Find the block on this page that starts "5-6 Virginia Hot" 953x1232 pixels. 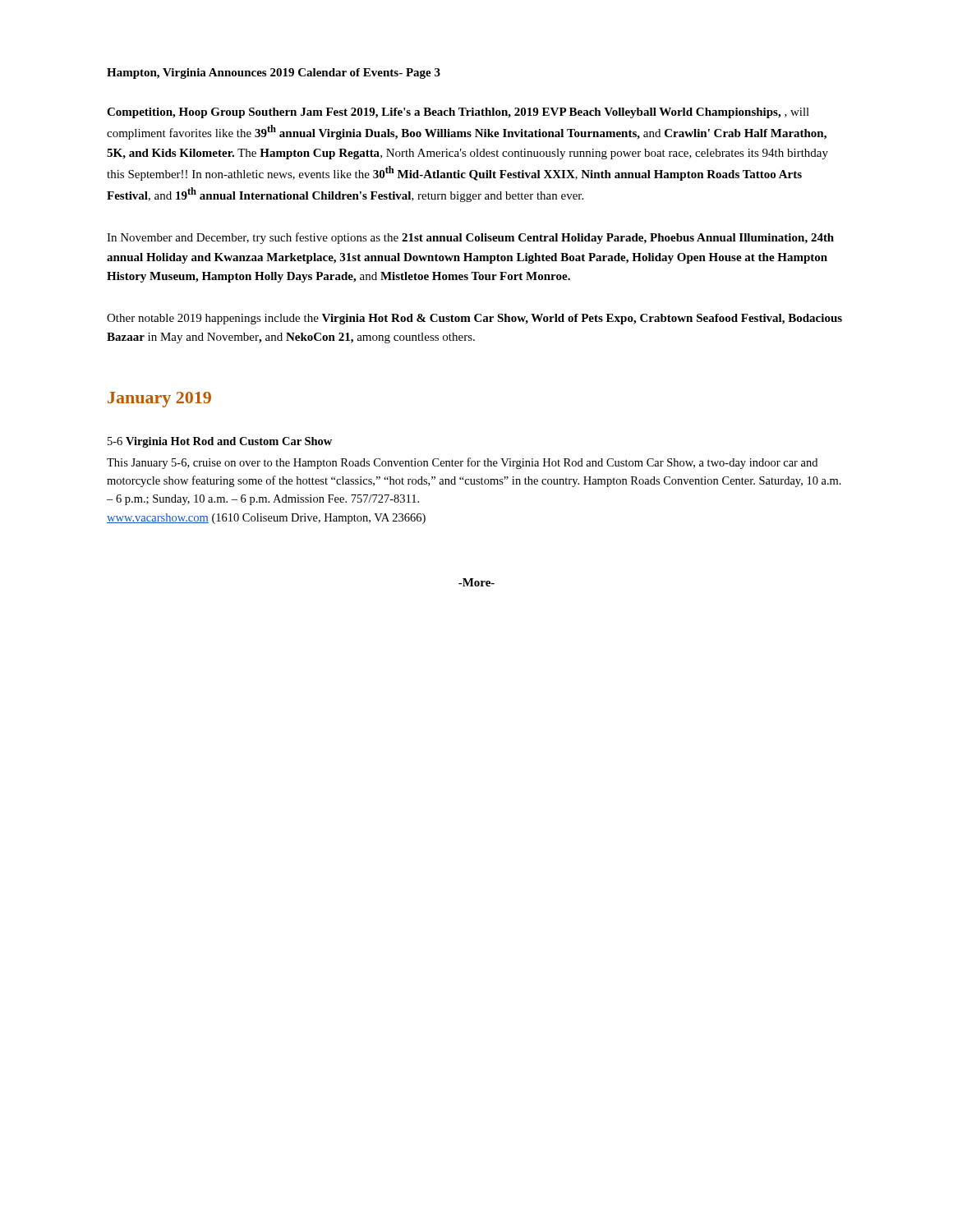point(220,441)
